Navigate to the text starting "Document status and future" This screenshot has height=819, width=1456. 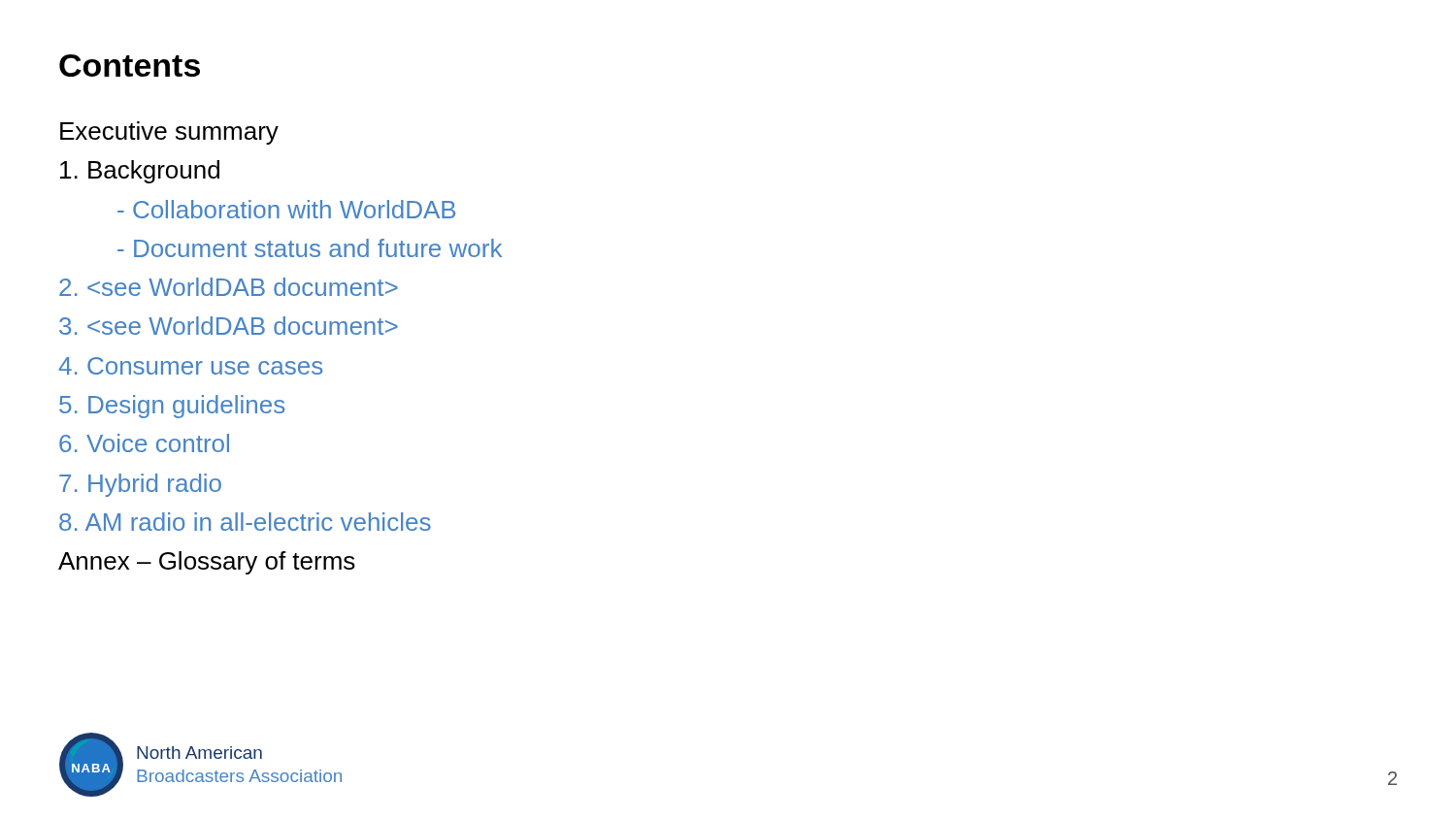(309, 248)
